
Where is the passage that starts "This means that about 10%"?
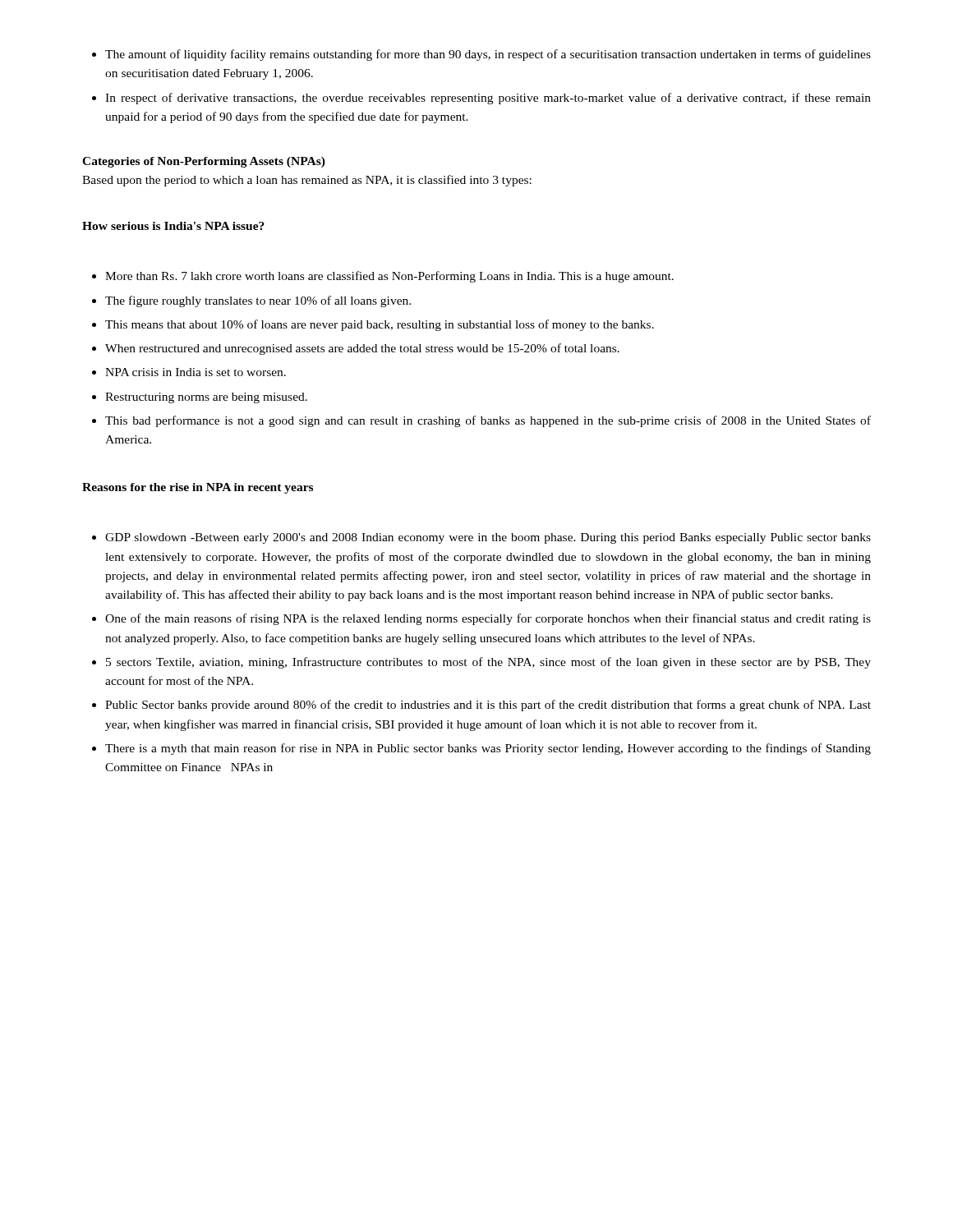click(488, 324)
